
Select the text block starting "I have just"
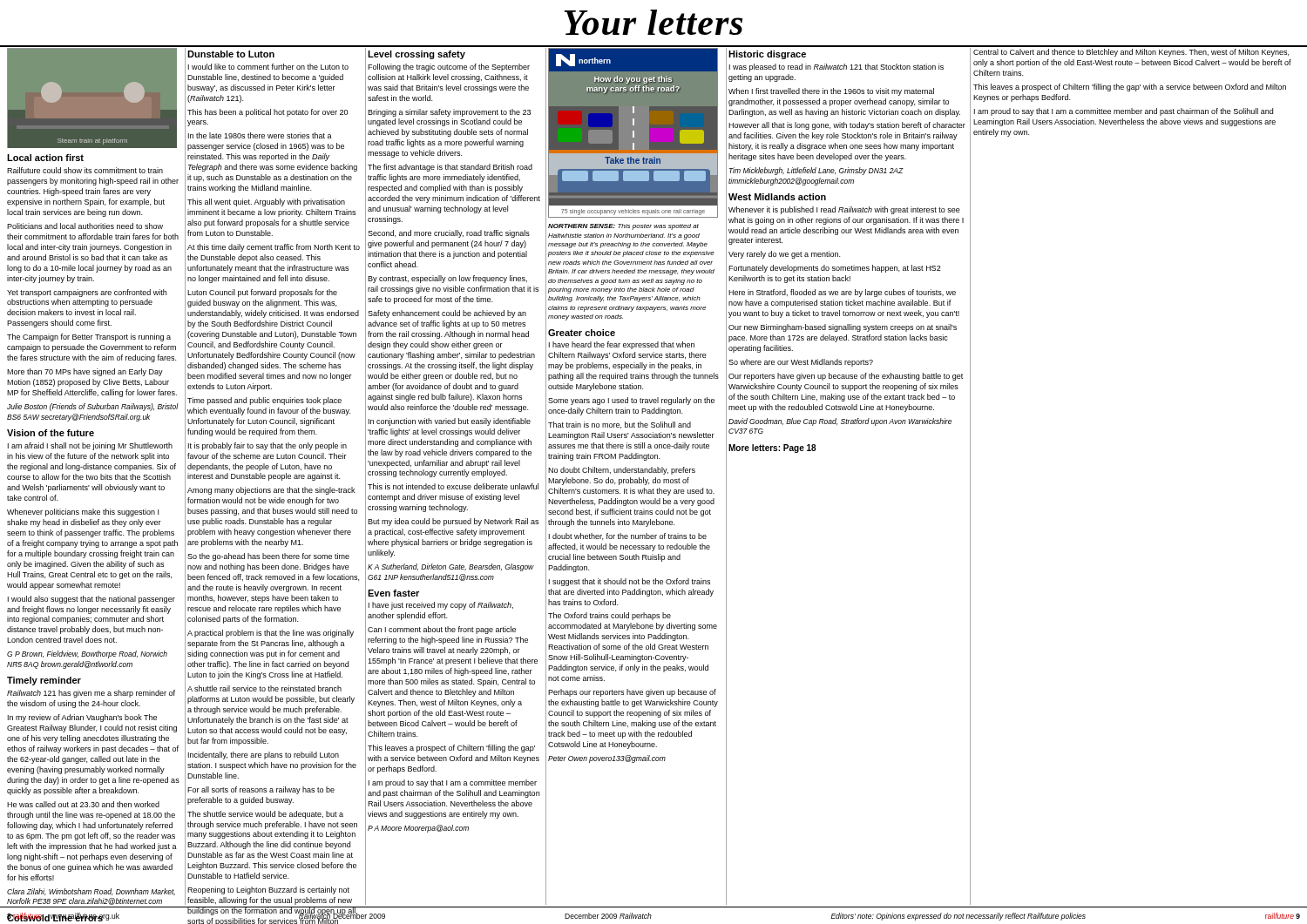pos(454,711)
